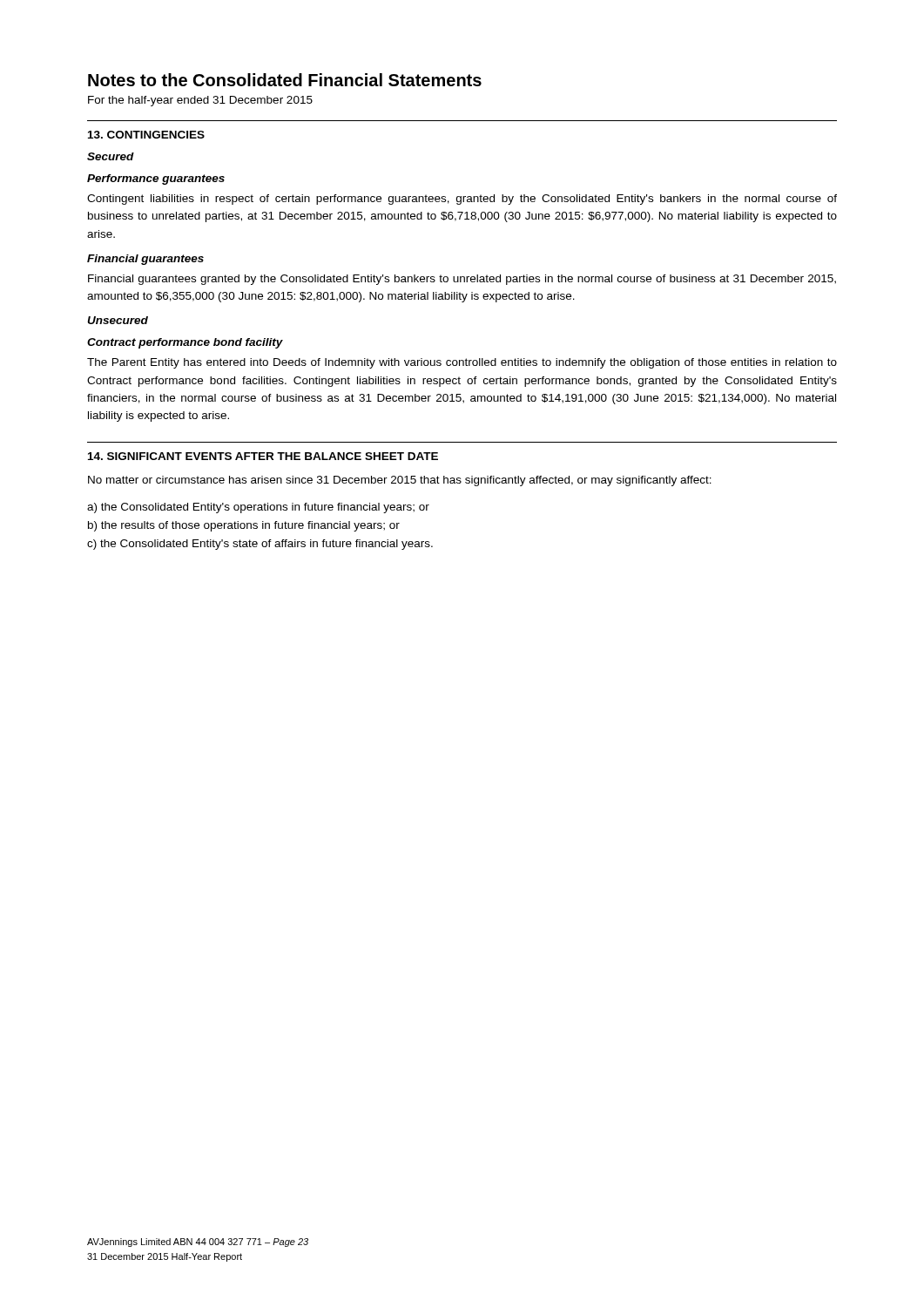Click where it says "Performance guarantees"
This screenshot has width=924, height=1307.
(x=156, y=178)
